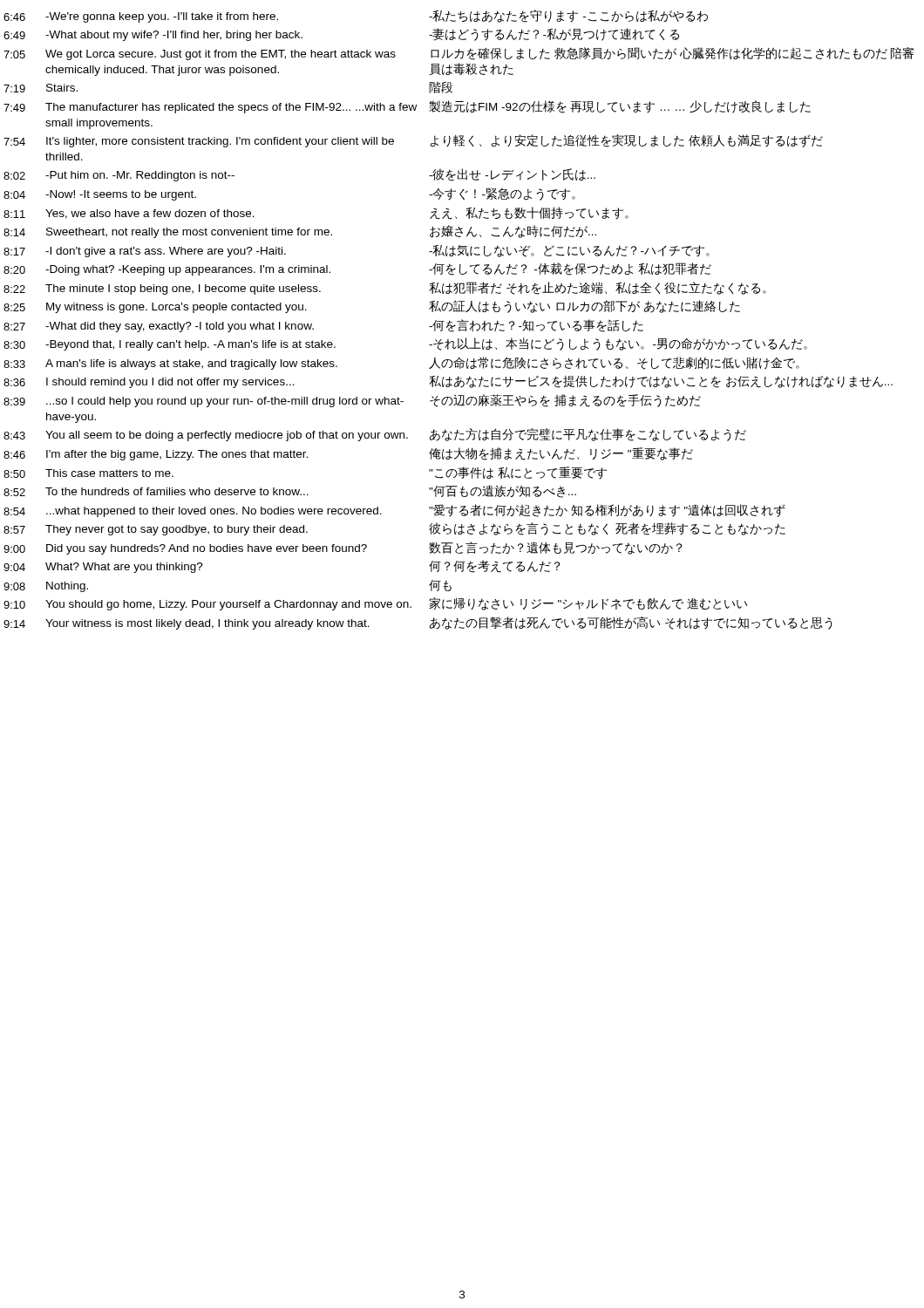Select the list item that says "8:11 Yes, we also have a"
Screen dimensions: 1308x924
click(462, 213)
